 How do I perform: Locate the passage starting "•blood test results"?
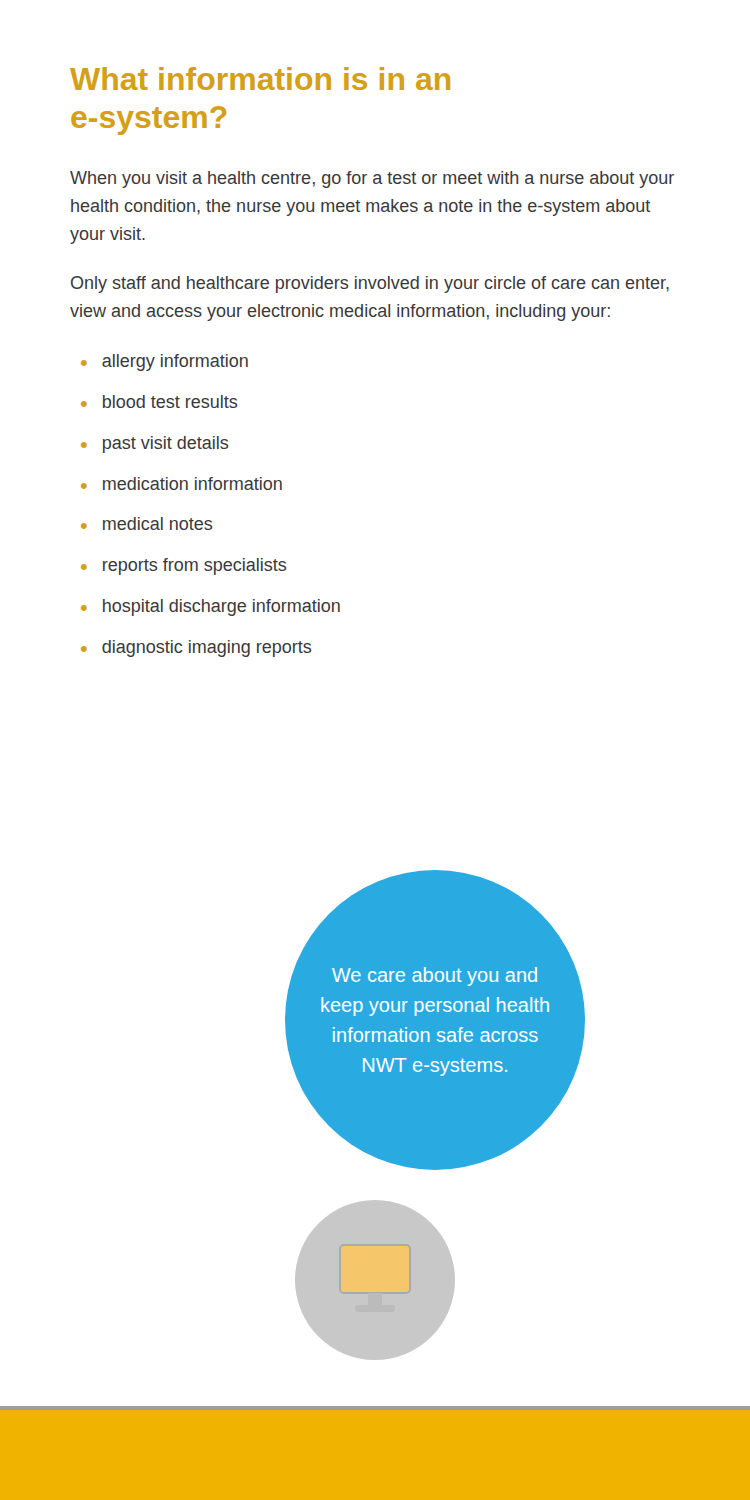click(x=159, y=404)
